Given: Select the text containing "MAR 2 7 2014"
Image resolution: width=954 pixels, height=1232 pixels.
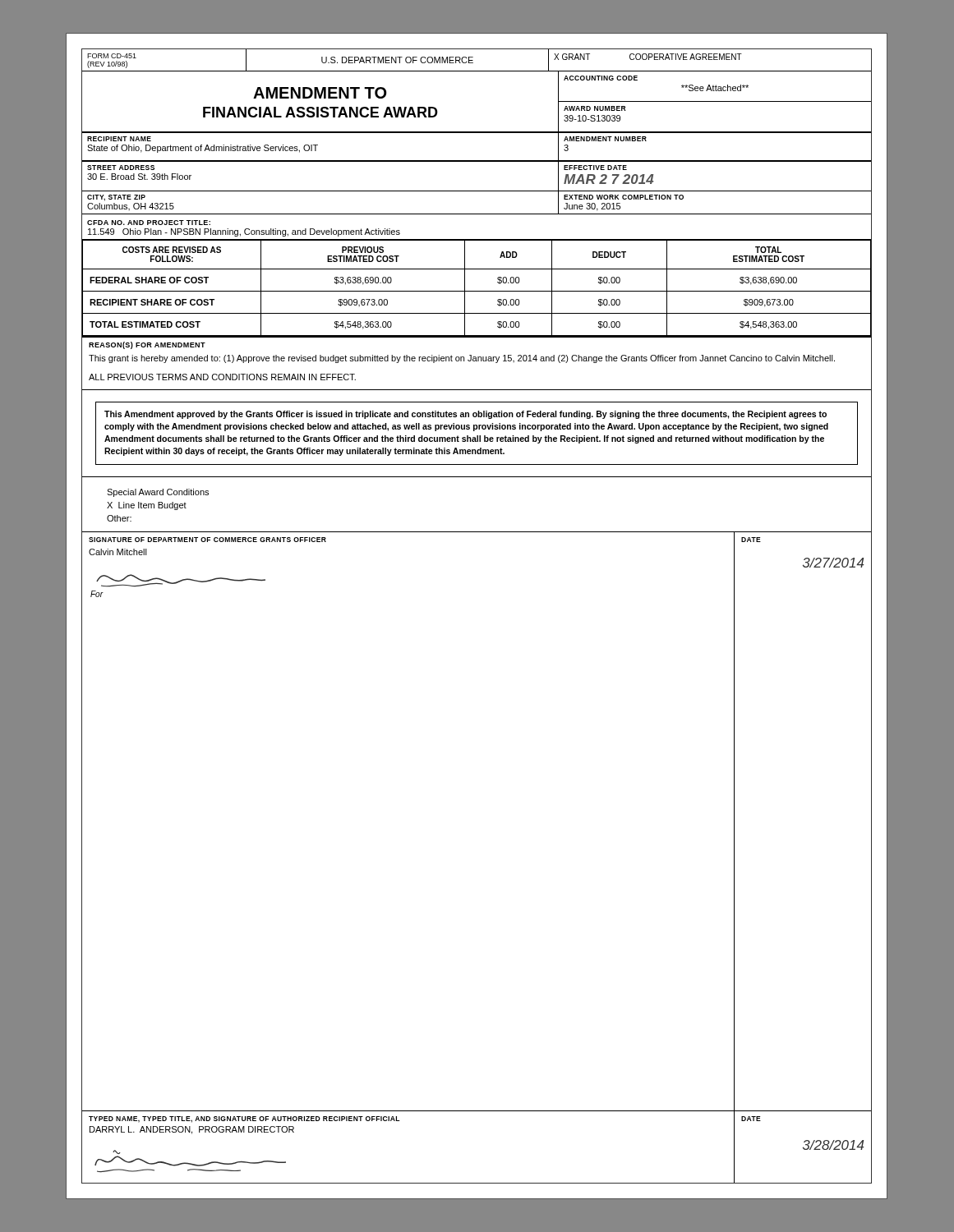Looking at the screenshot, I should [609, 179].
